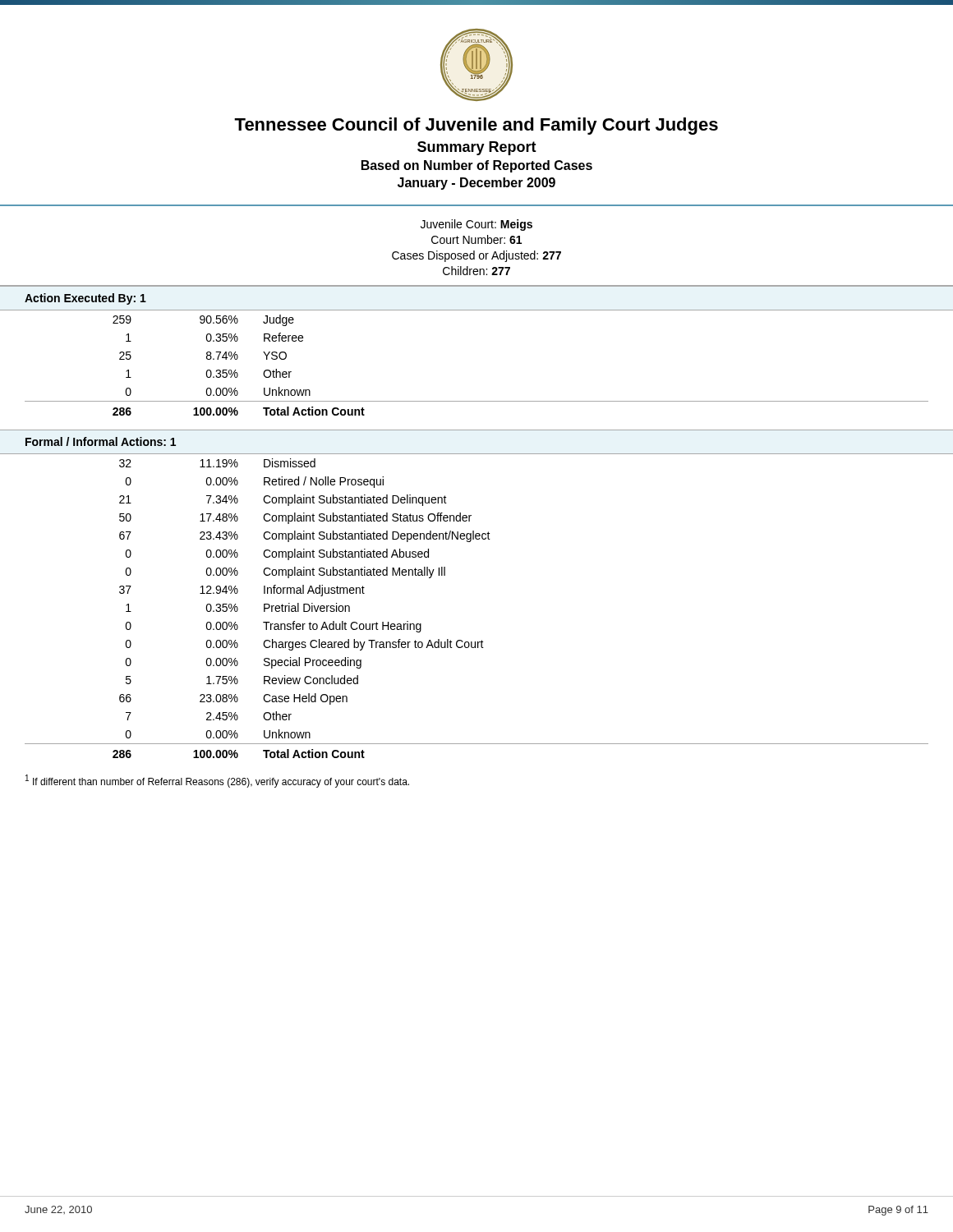
Task: Locate the title that says "Tennessee Council of Juvenile and Family Court Judges"
Action: (x=476, y=124)
